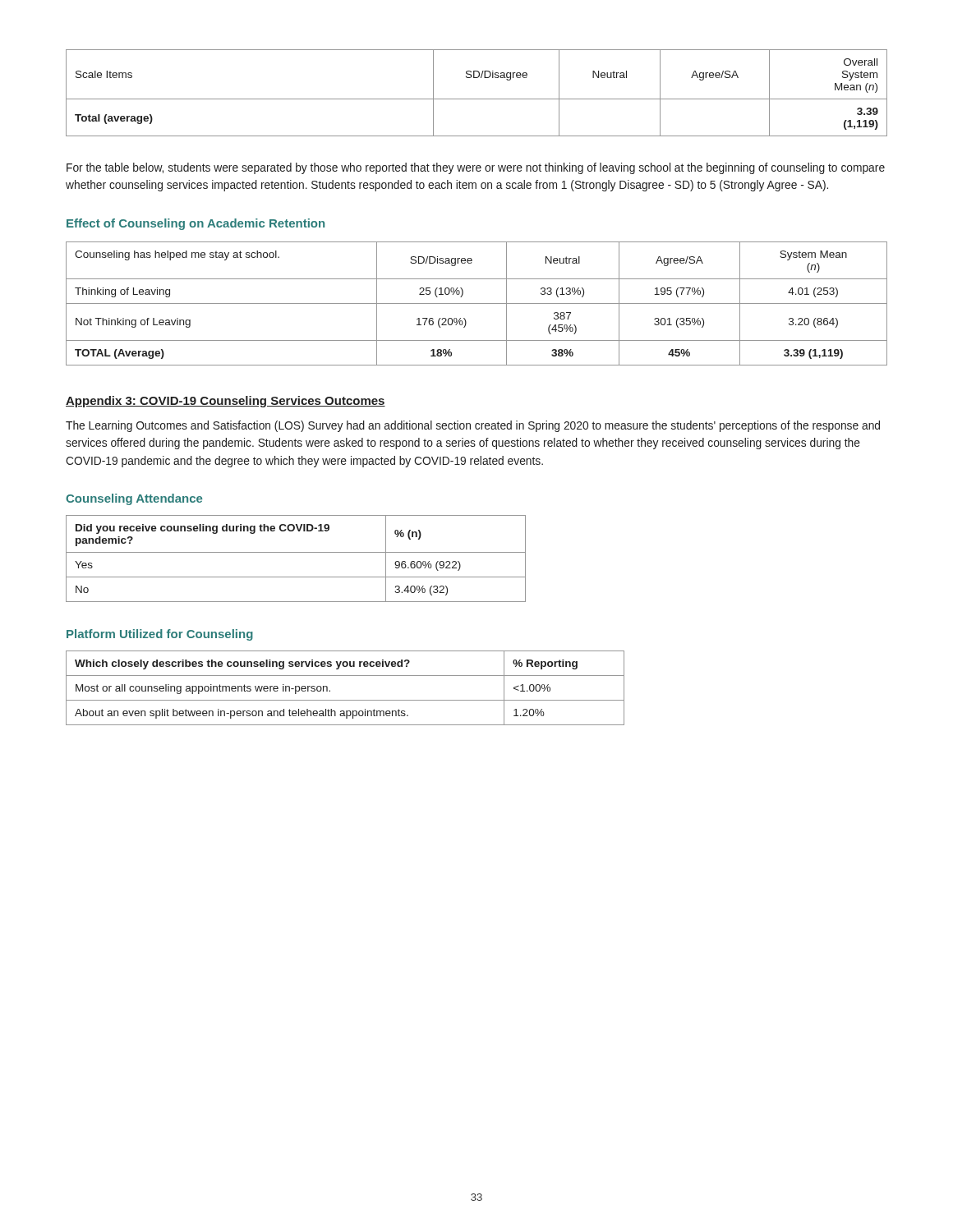953x1232 pixels.
Task: Point to the text starting "The Learning Outcomes and"
Action: (x=473, y=443)
